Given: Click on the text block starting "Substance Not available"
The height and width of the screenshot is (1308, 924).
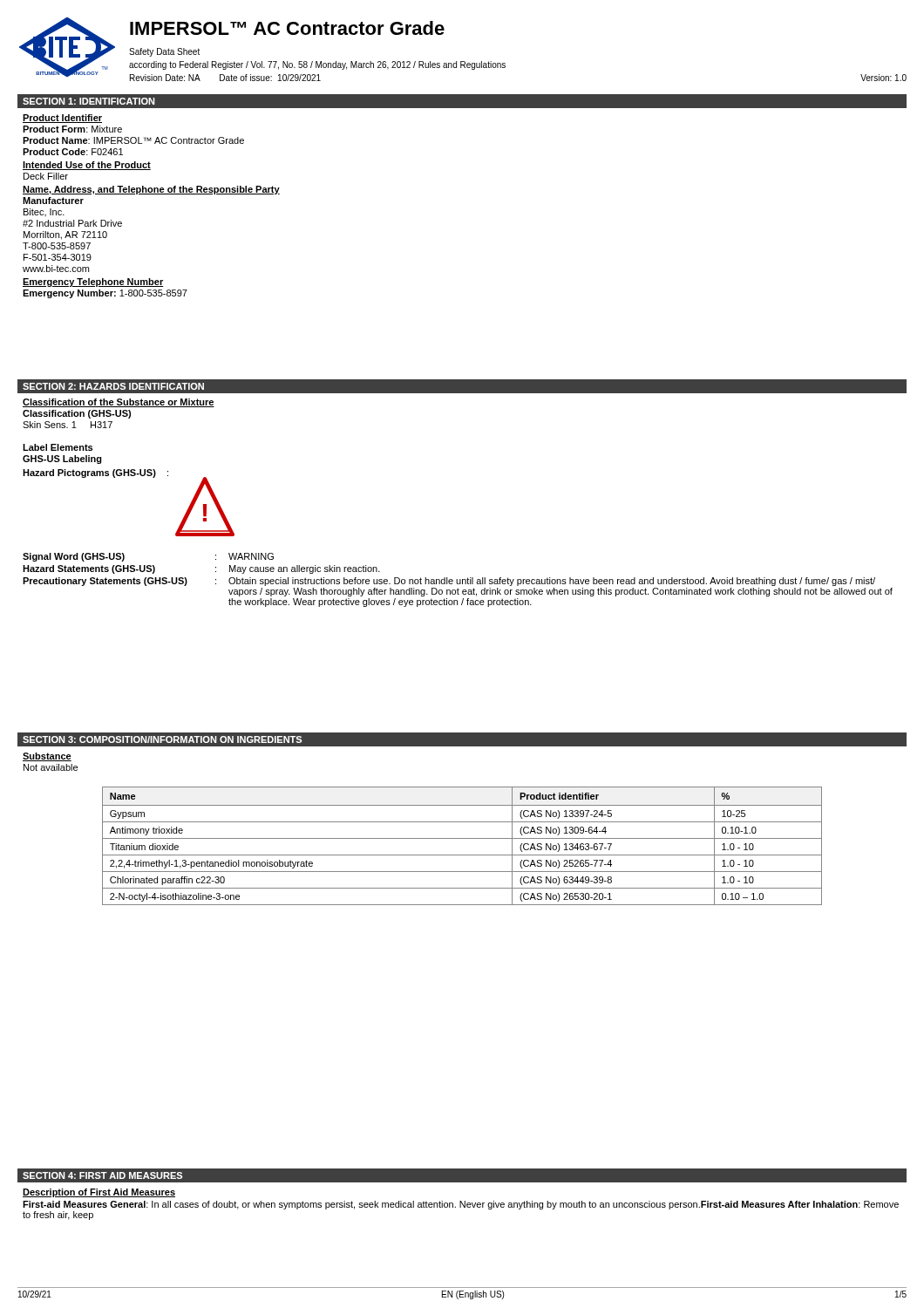Looking at the screenshot, I should [x=47, y=757].
